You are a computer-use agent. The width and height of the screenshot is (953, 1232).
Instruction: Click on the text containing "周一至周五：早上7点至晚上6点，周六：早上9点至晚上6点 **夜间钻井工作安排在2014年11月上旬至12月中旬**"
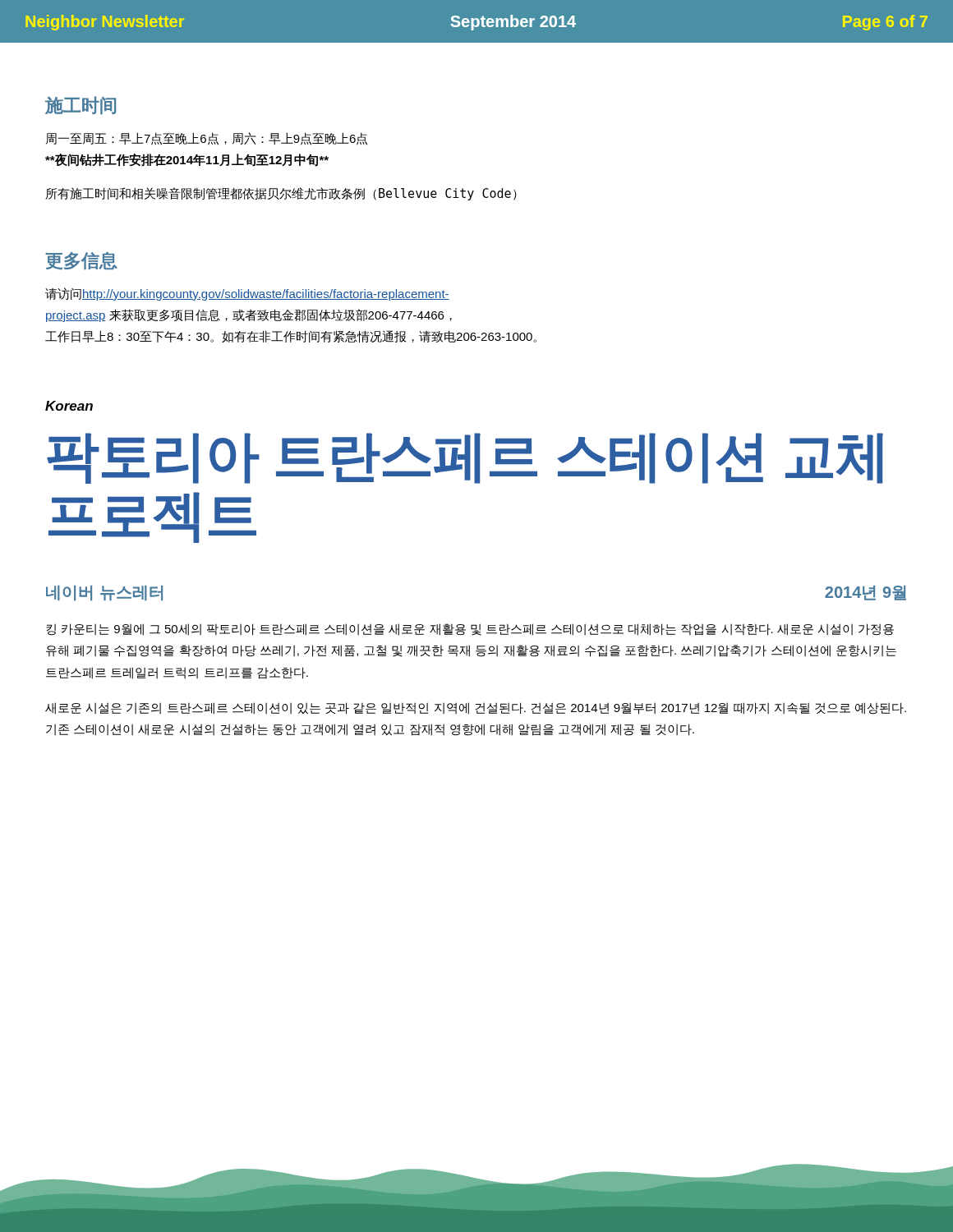coord(207,149)
